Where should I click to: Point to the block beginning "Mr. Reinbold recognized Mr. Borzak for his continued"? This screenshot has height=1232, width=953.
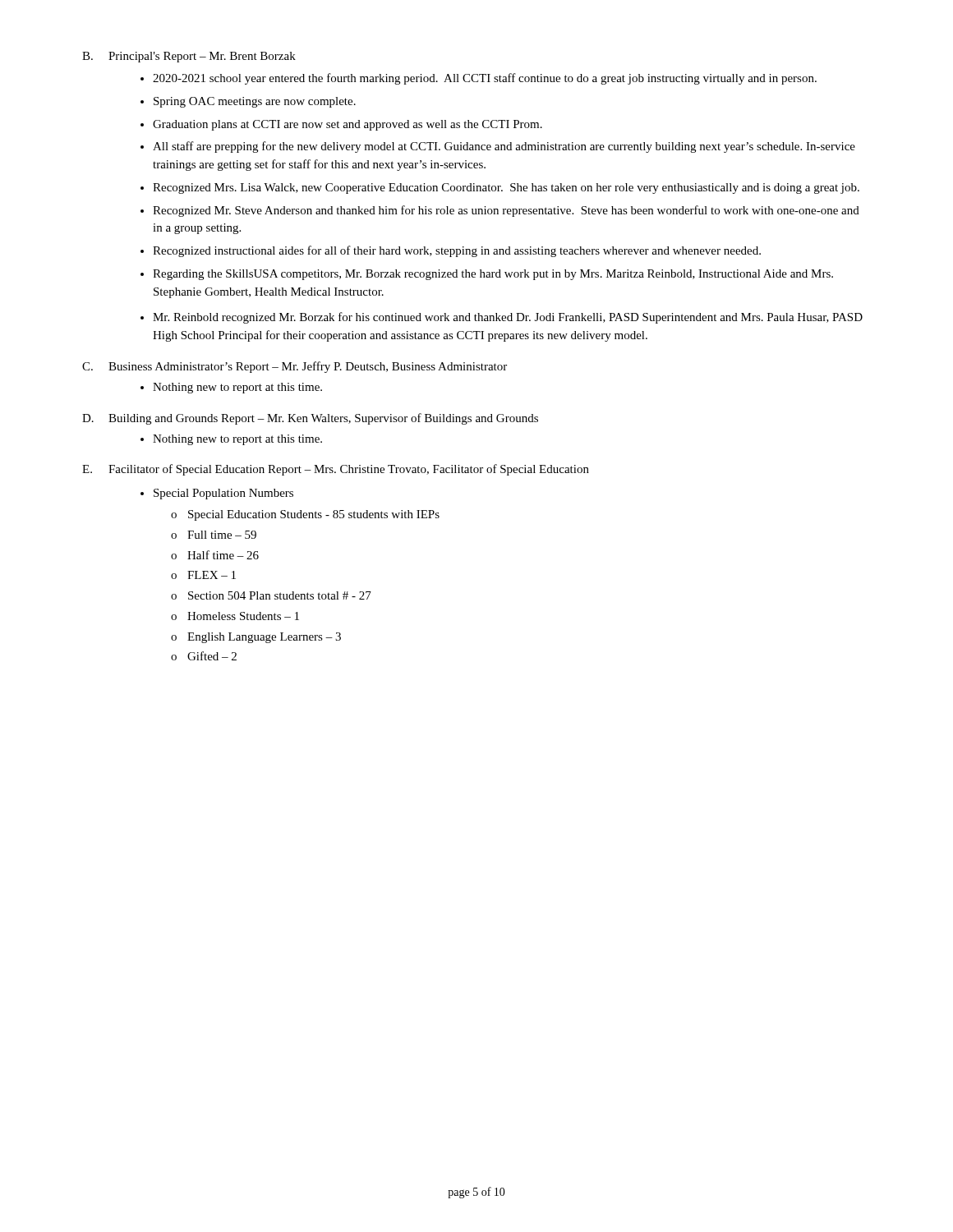(x=508, y=326)
